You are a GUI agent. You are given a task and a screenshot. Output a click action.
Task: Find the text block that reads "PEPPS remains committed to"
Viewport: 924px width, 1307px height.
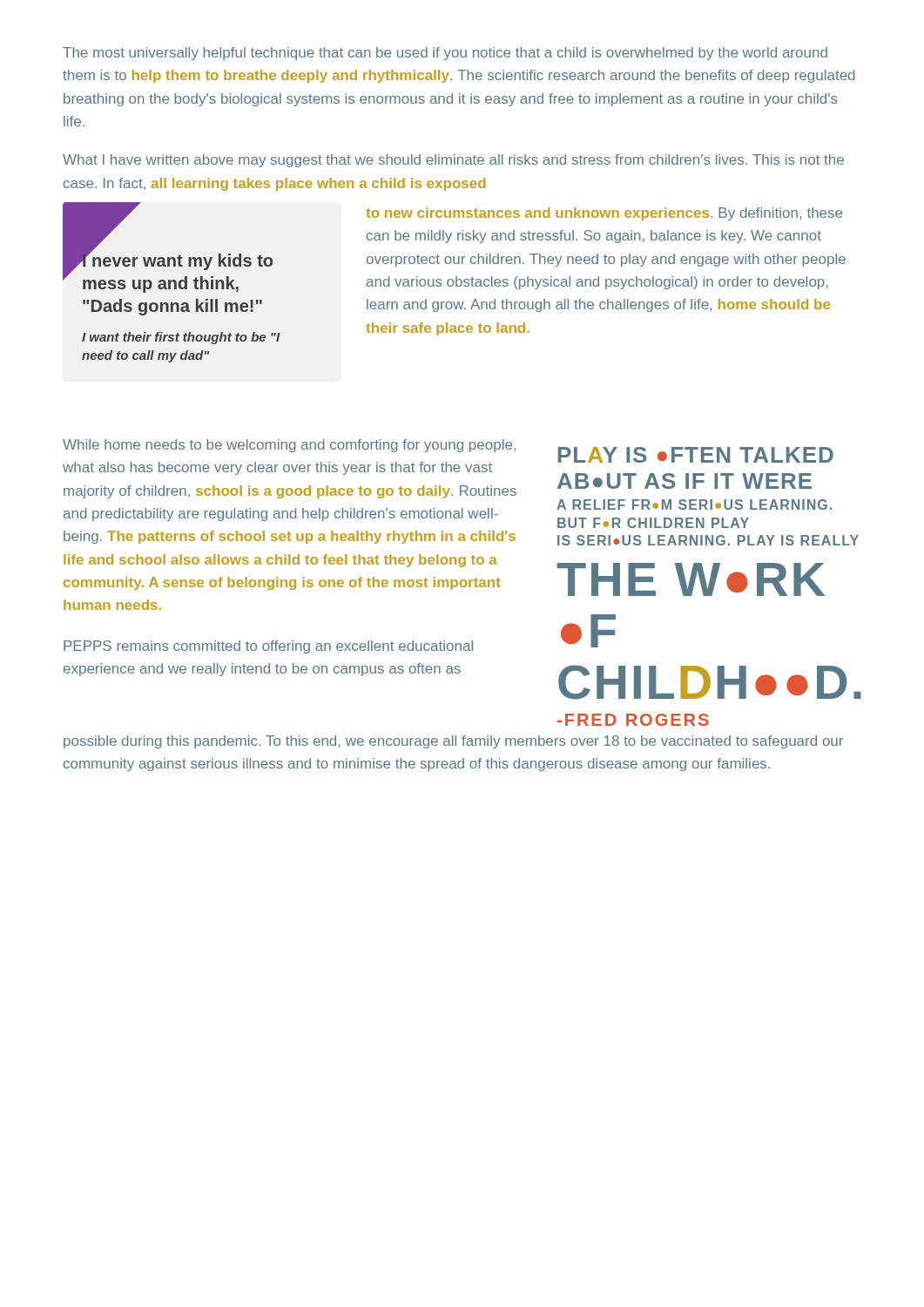pyautogui.click(x=268, y=657)
